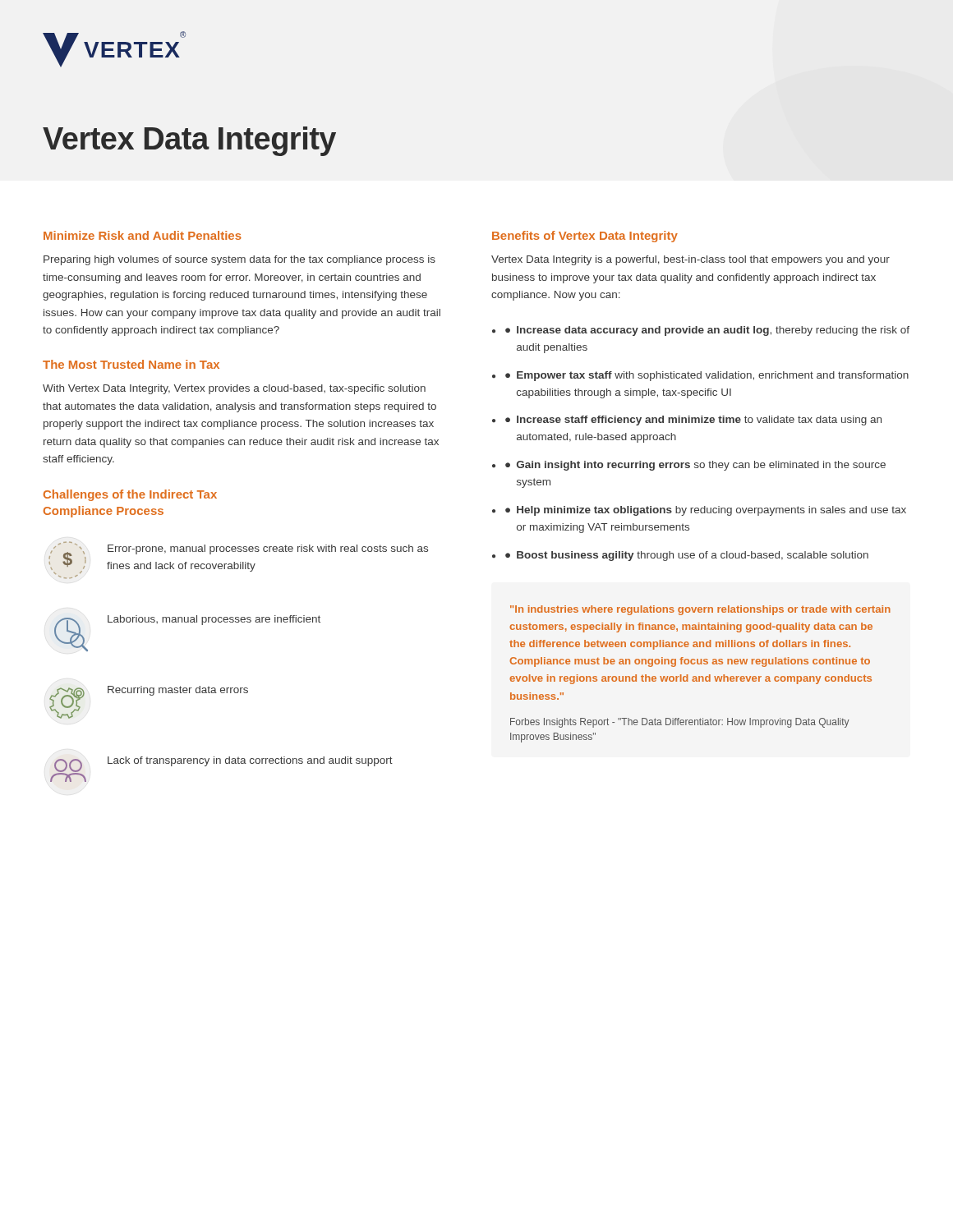The height and width of the screenshot is (1232, 953).
Task: Select the list item that says "● Gain insight into recurring errors so they"
Action: [707, 474]
